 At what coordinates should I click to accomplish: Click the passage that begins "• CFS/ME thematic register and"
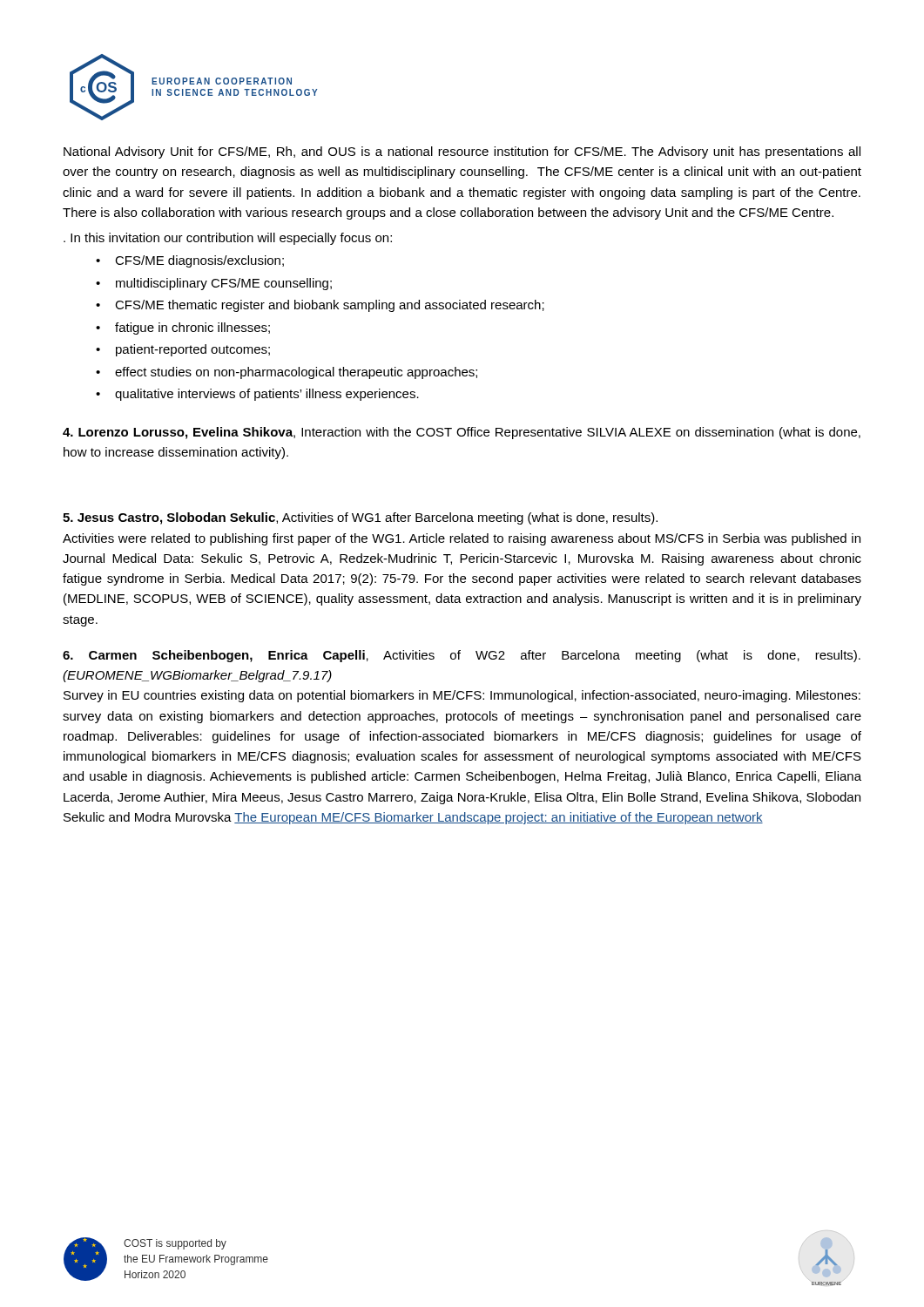pos(320,305)
